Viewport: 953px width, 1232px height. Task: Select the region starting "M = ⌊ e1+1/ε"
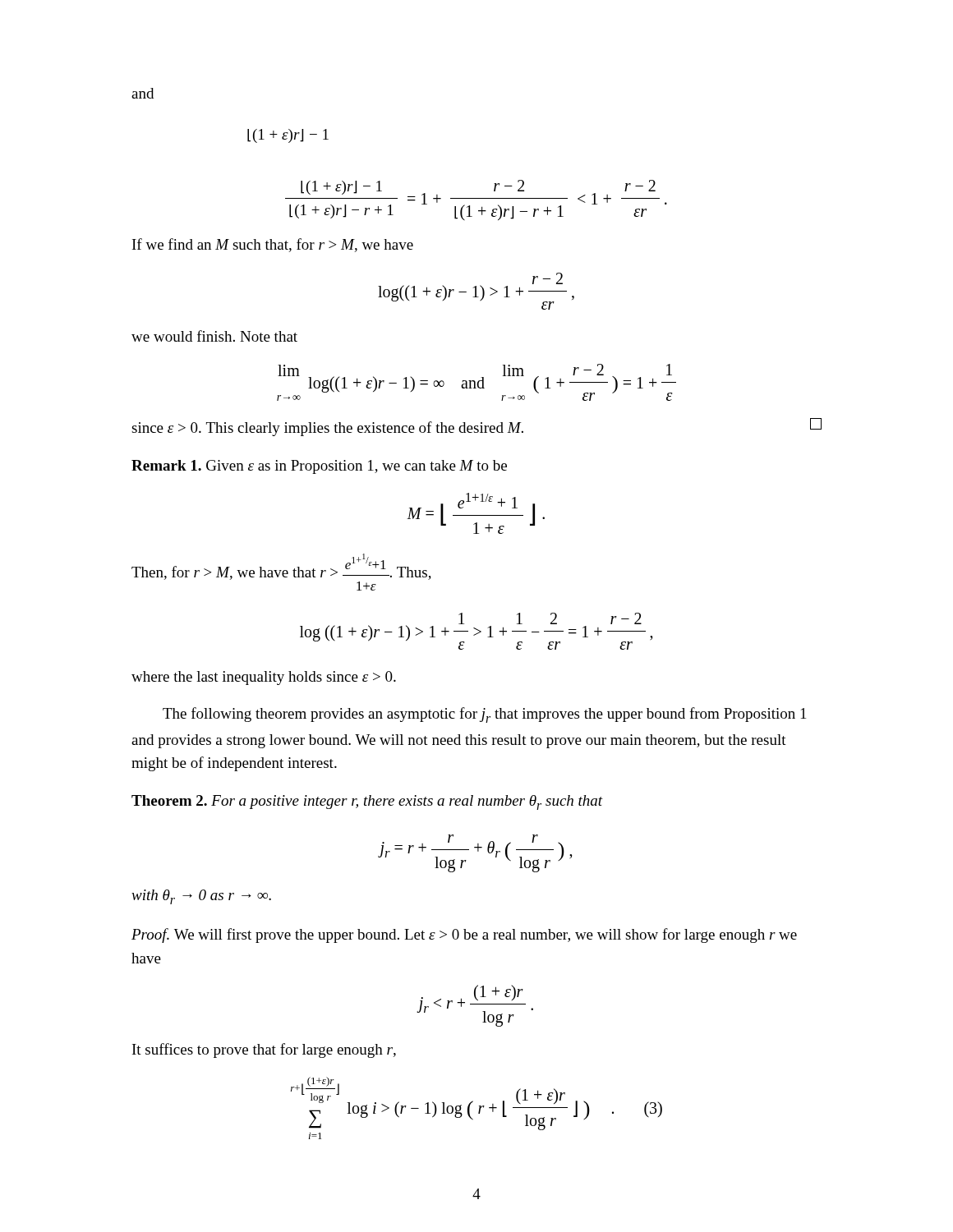[476, 514]
